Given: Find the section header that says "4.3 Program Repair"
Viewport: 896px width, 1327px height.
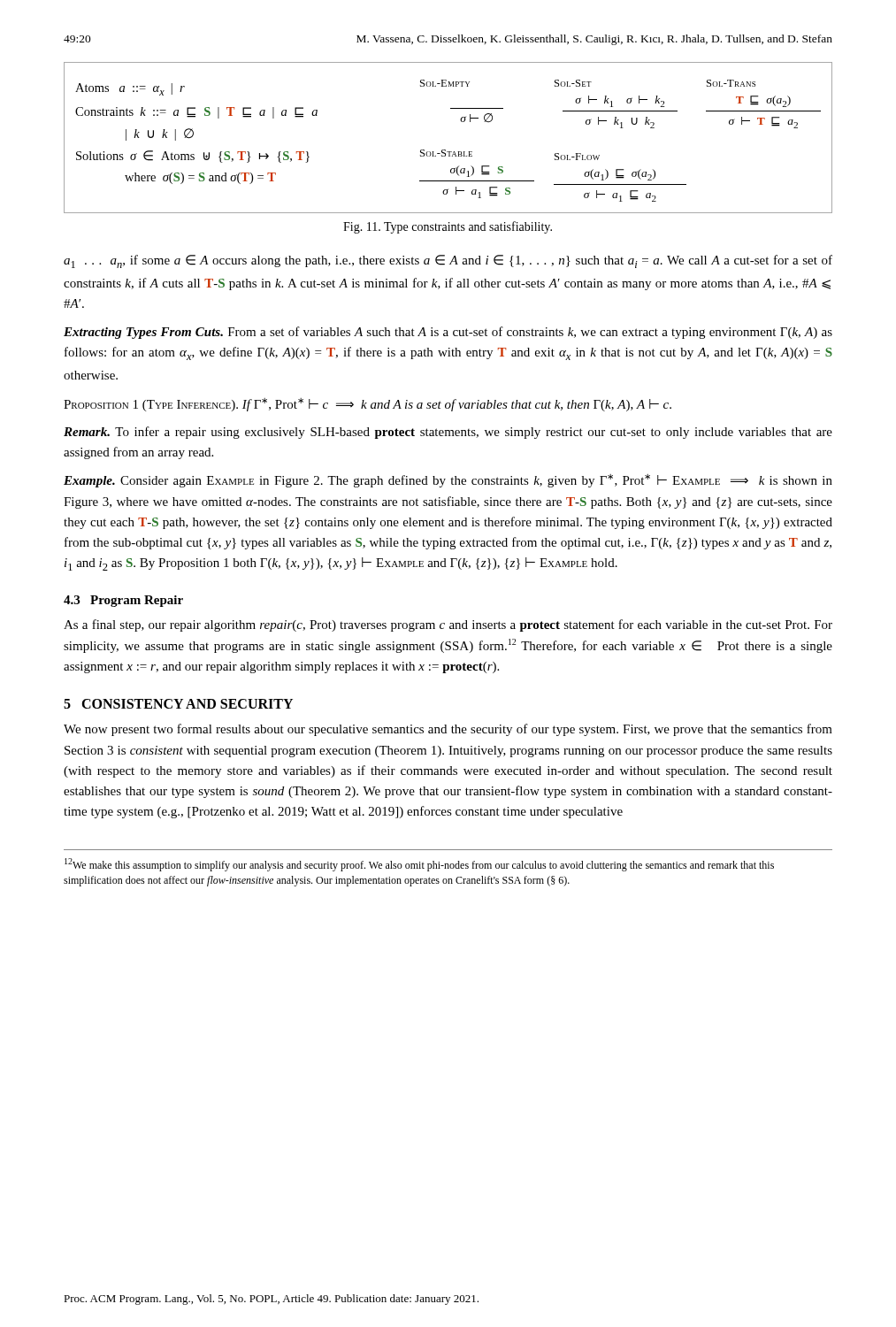Looking at the screenshot, I should pos(123,599).
